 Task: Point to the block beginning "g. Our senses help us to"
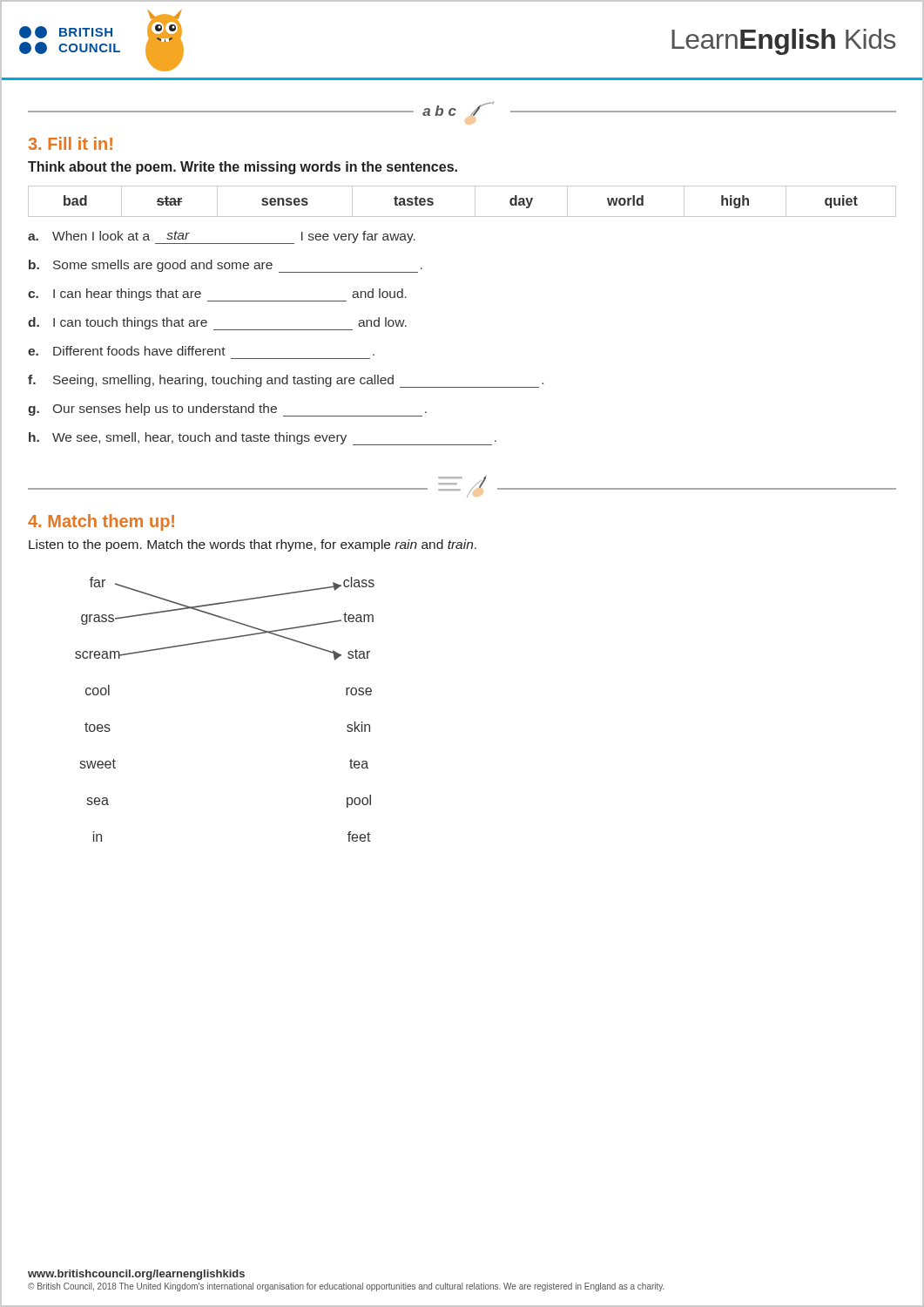227,410
